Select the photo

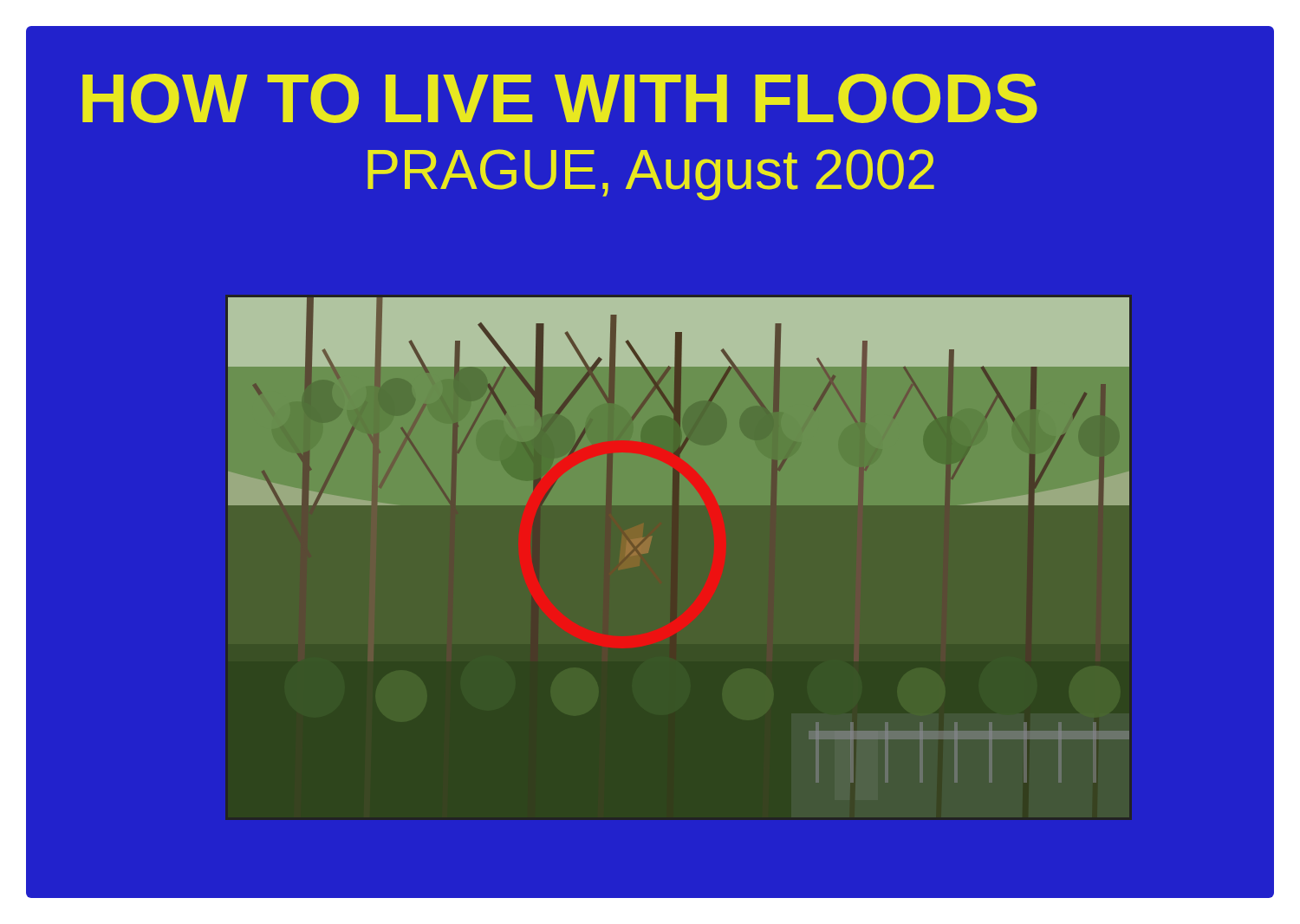point(679,557)
